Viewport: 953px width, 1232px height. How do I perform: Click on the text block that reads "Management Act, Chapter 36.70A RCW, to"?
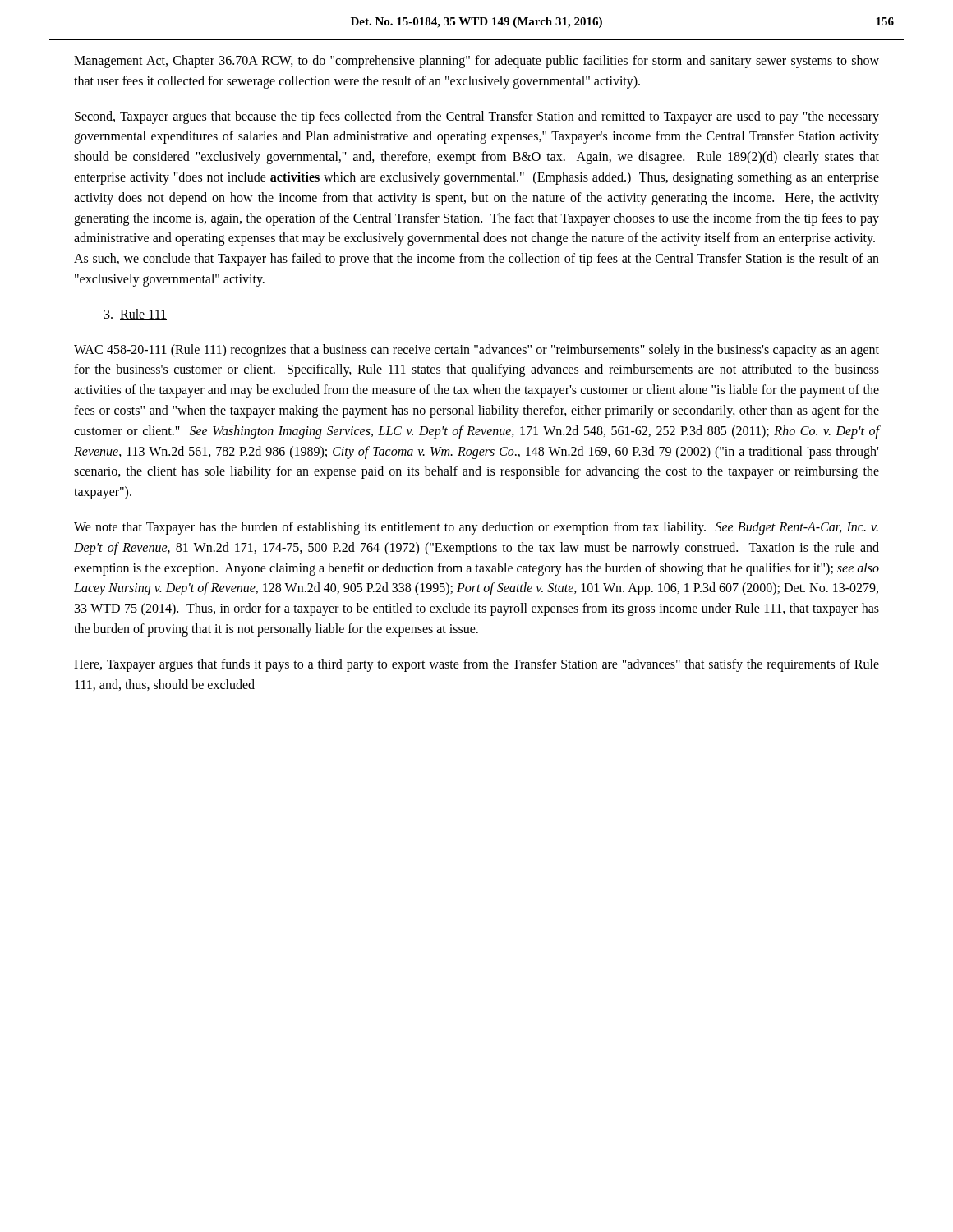476,71
